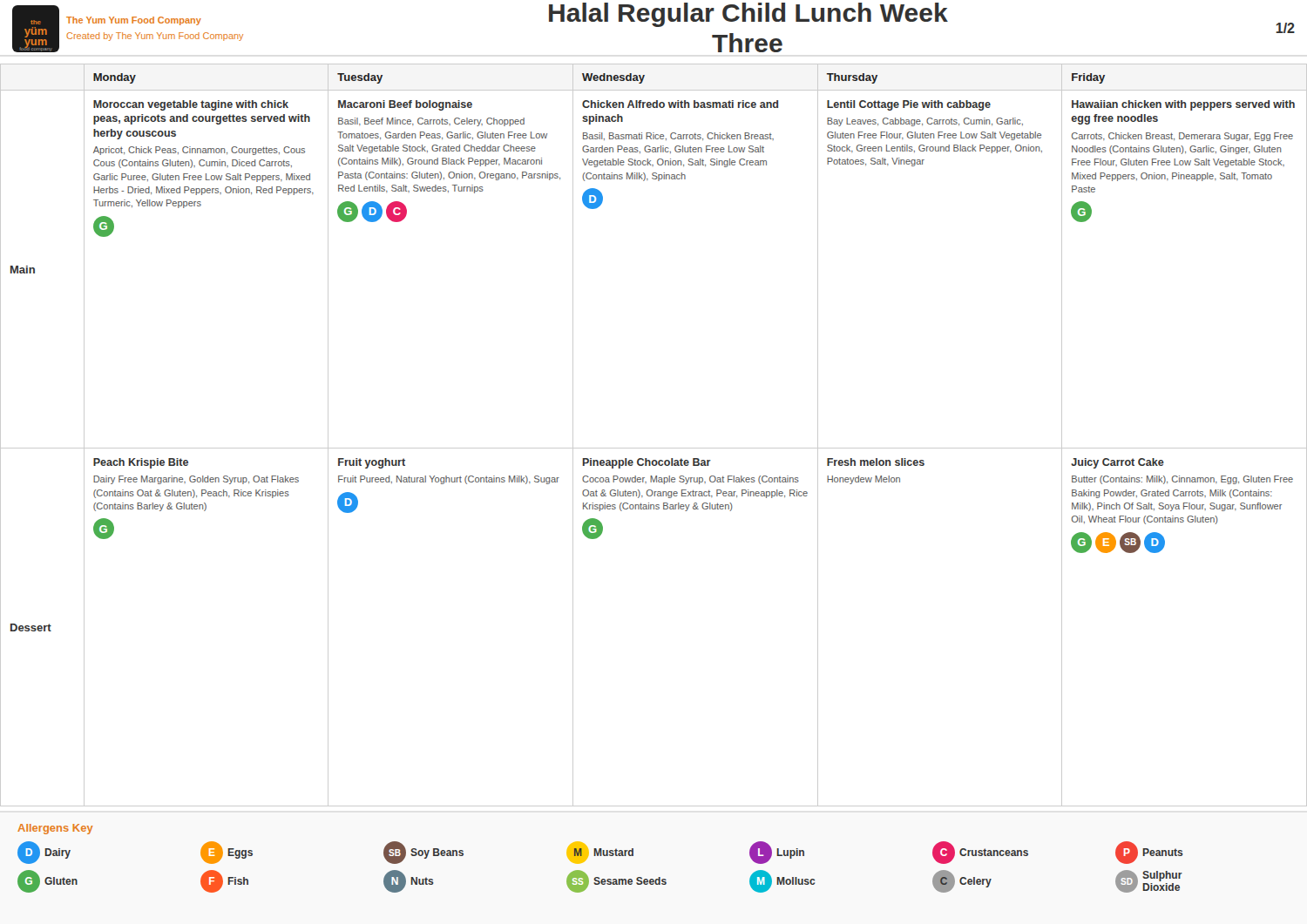The image size is (1307, 924).
Task: Click where it says "C Celery"
Action: [x=962, y=881]
